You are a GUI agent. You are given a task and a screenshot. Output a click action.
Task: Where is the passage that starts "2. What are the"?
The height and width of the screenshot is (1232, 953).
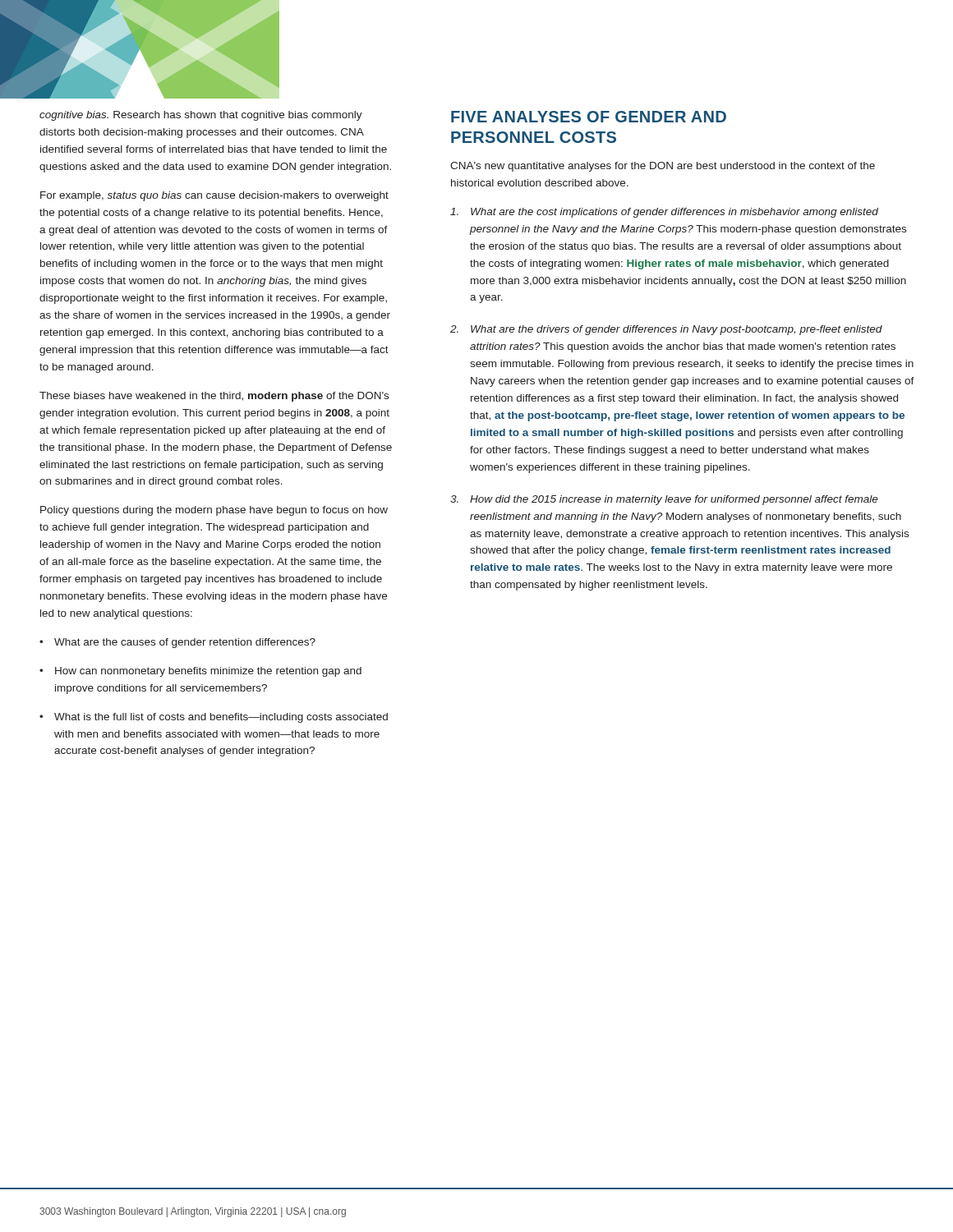click(x=682, y=399)
